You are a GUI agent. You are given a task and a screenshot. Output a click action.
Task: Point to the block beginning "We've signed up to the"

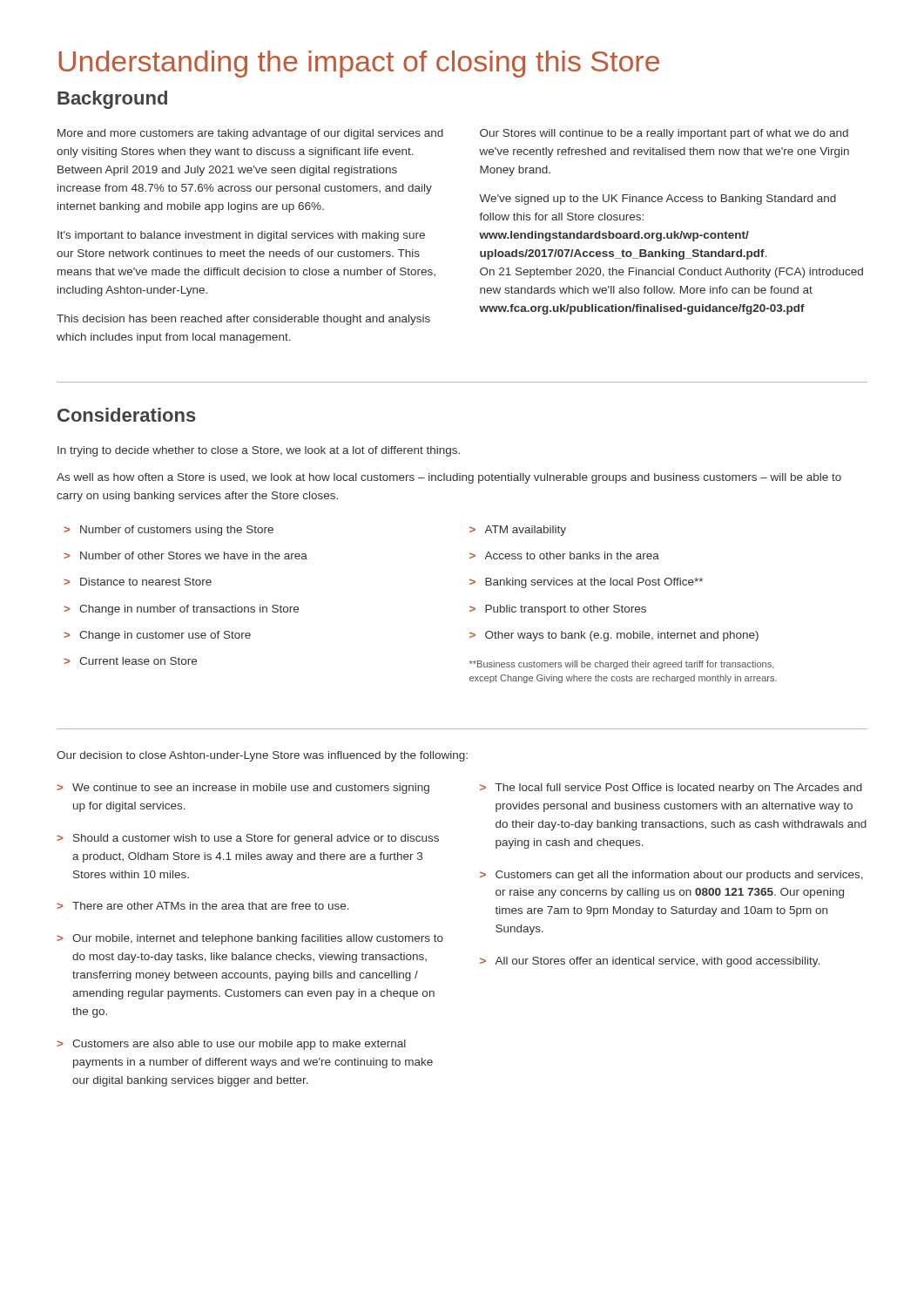[x=673, y=254]
